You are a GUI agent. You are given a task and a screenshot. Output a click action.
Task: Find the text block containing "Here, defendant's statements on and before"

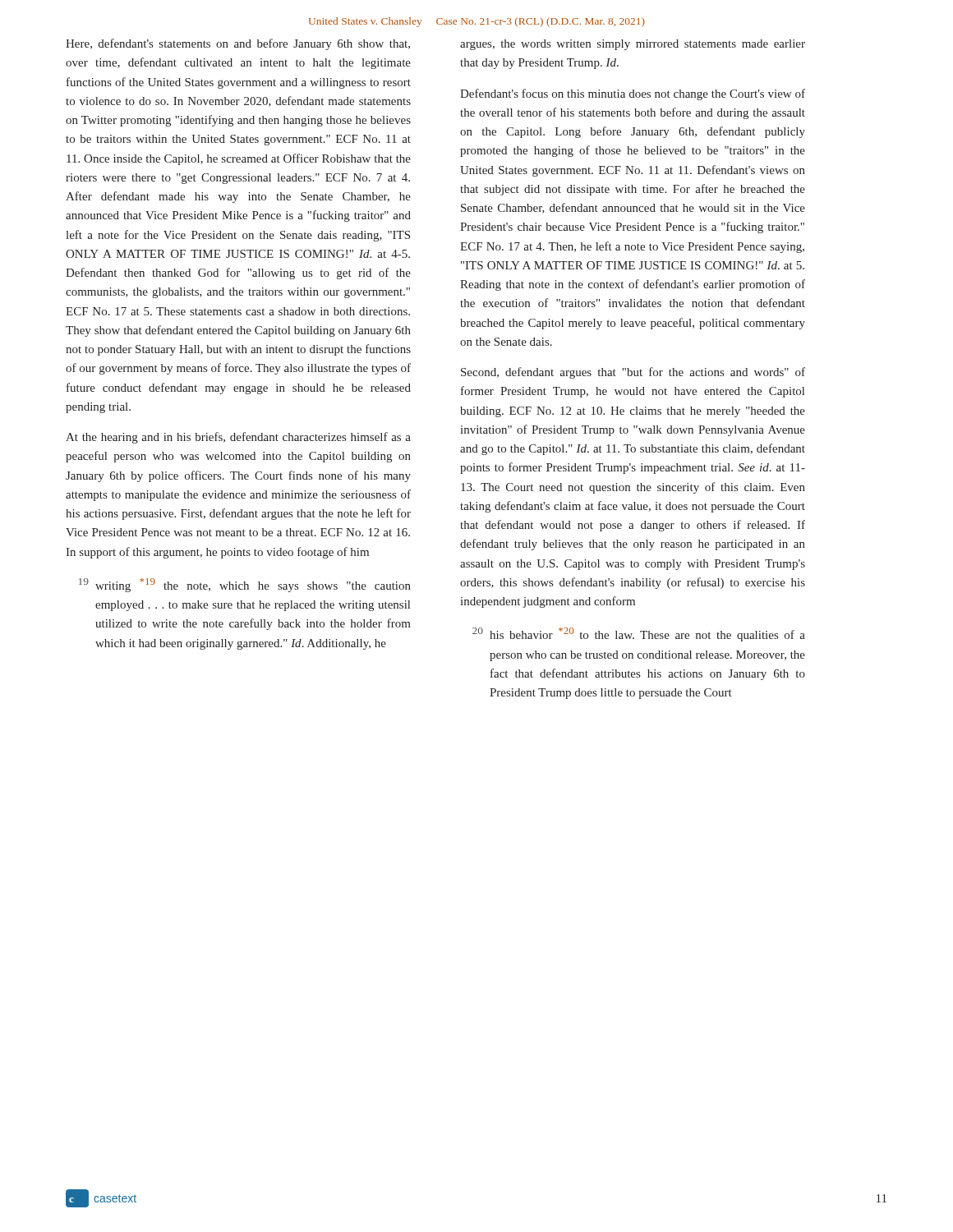(238, 225)
